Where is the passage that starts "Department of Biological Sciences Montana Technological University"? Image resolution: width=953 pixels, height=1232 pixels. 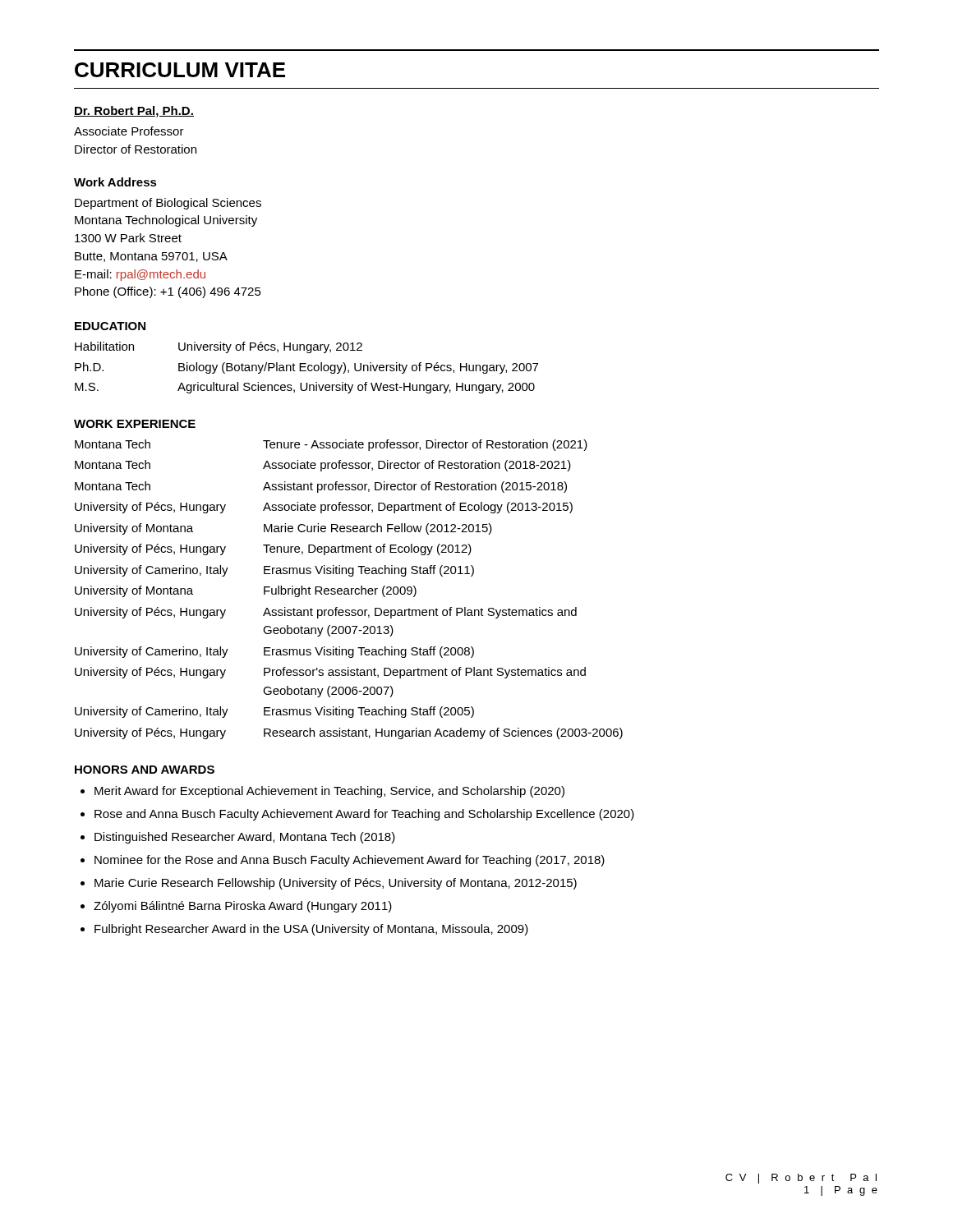[x=168, y=247]
